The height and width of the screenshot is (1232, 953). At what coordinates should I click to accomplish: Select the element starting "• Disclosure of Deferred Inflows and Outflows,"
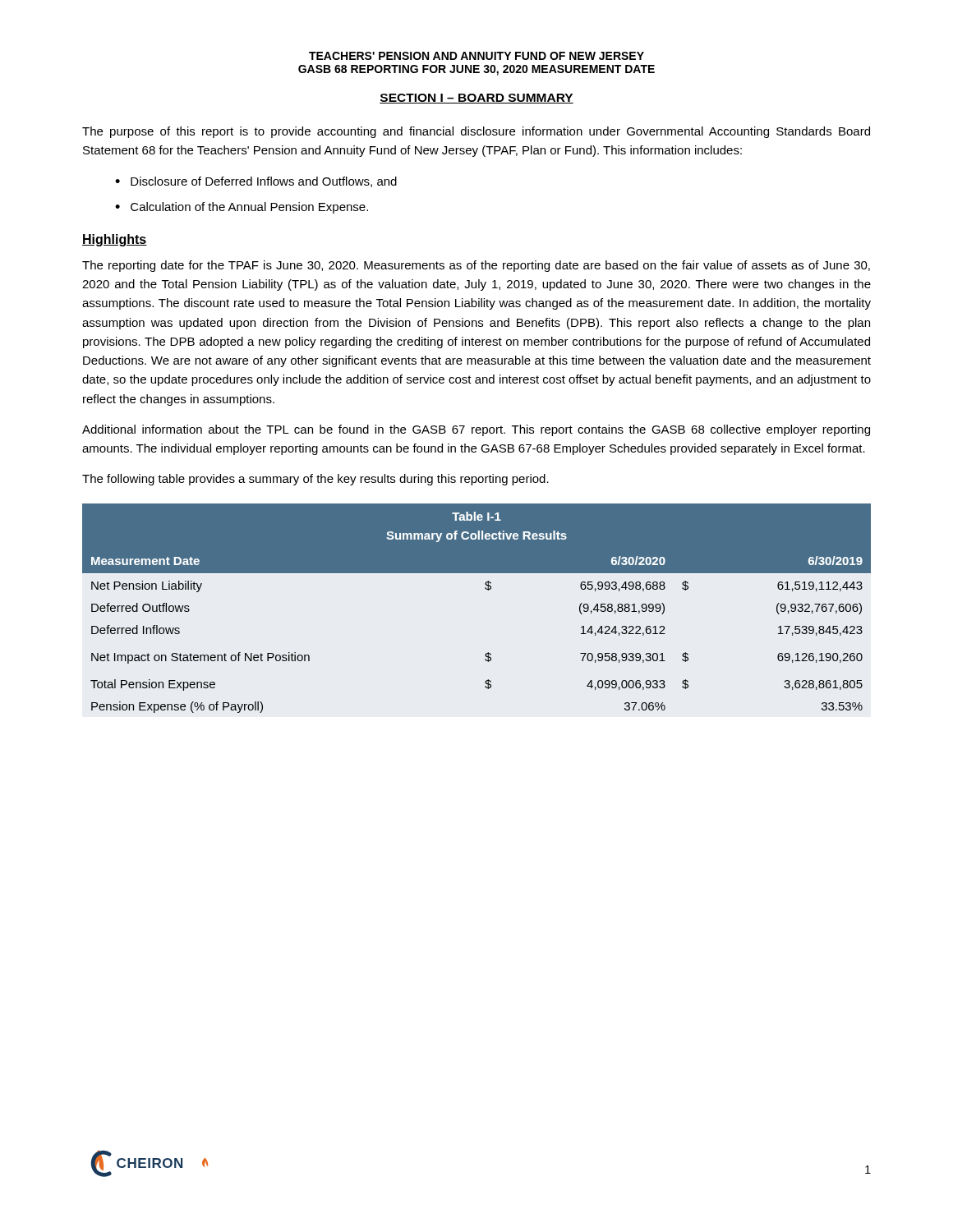pyautogui.click(x=256, y=182)
